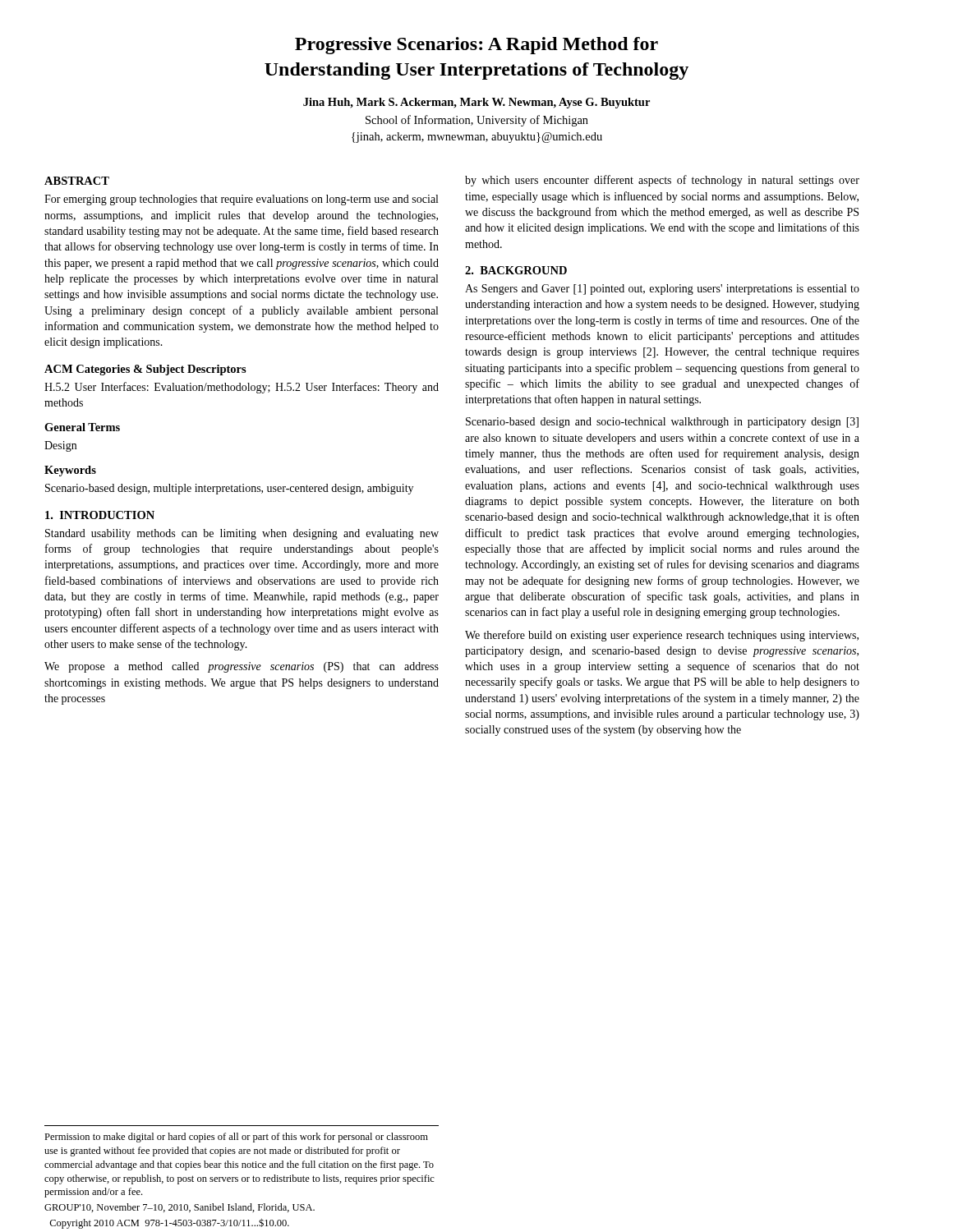Locate the title that opens with "Progressive Scenarios: A Rapid Method"
This screenshot has width=953, height=1232.
pyautogui.click(x=476, y=57)
